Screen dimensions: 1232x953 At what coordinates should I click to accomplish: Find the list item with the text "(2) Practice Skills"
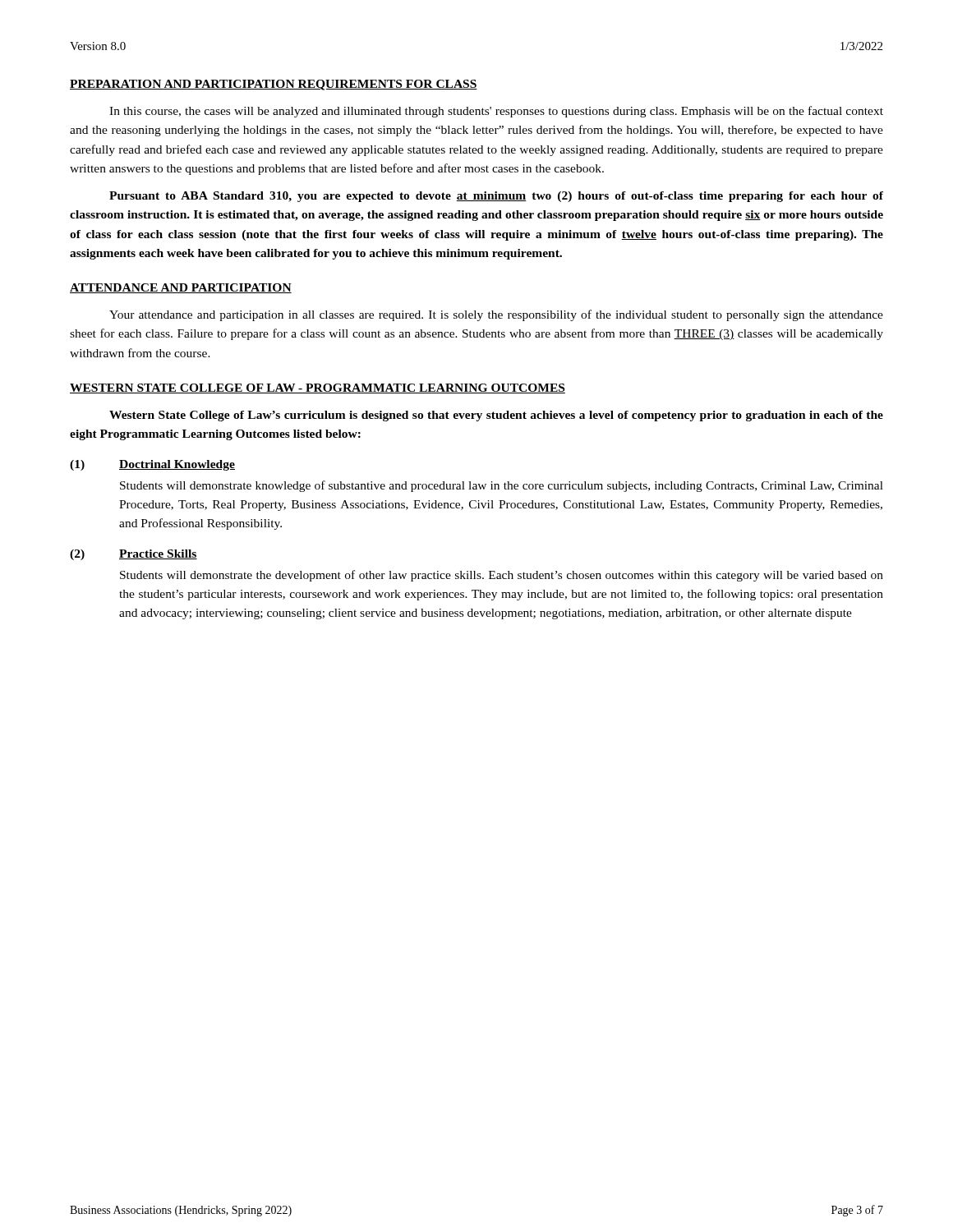pos(476,583)
